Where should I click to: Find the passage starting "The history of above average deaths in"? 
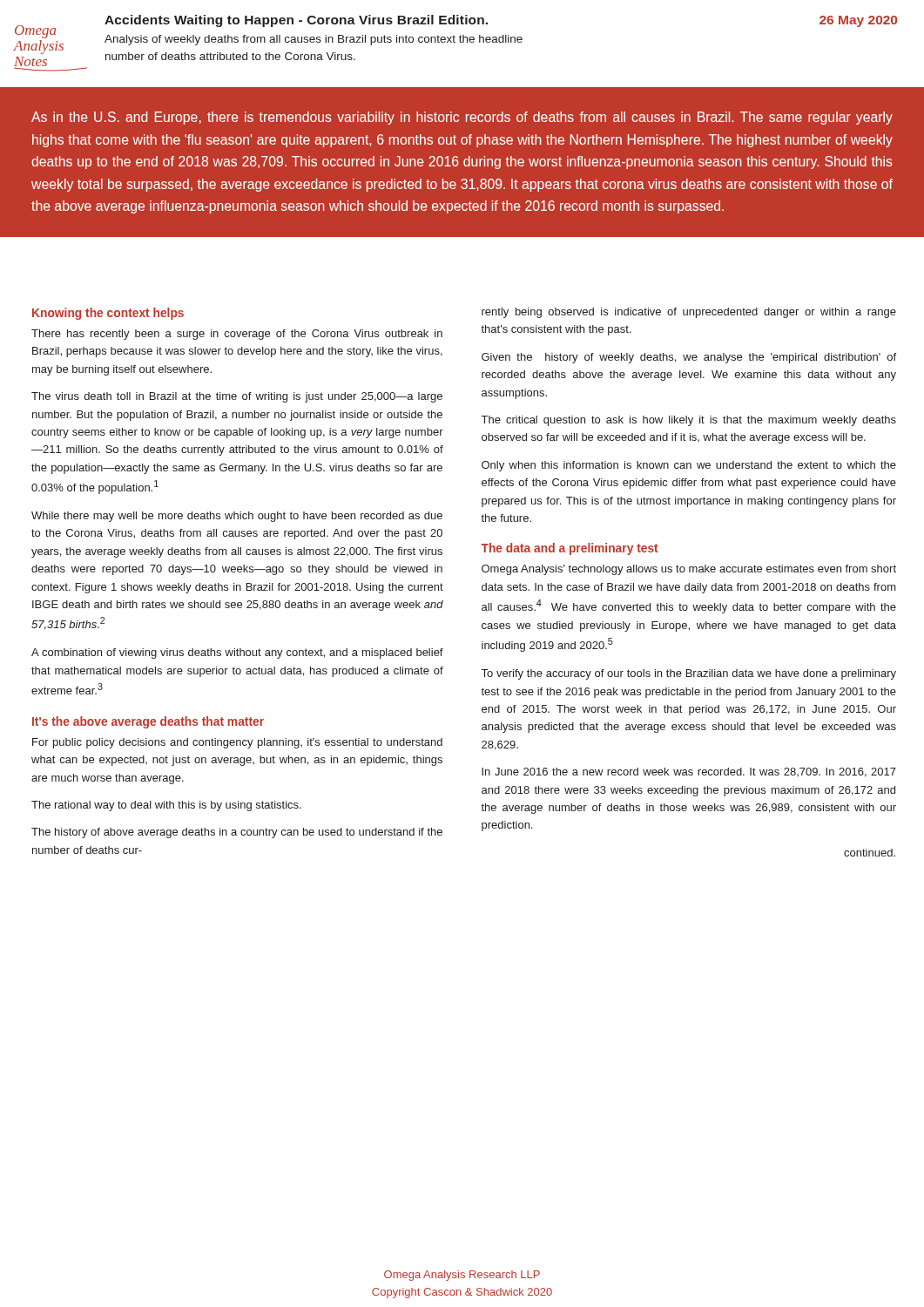pos(237,841)
